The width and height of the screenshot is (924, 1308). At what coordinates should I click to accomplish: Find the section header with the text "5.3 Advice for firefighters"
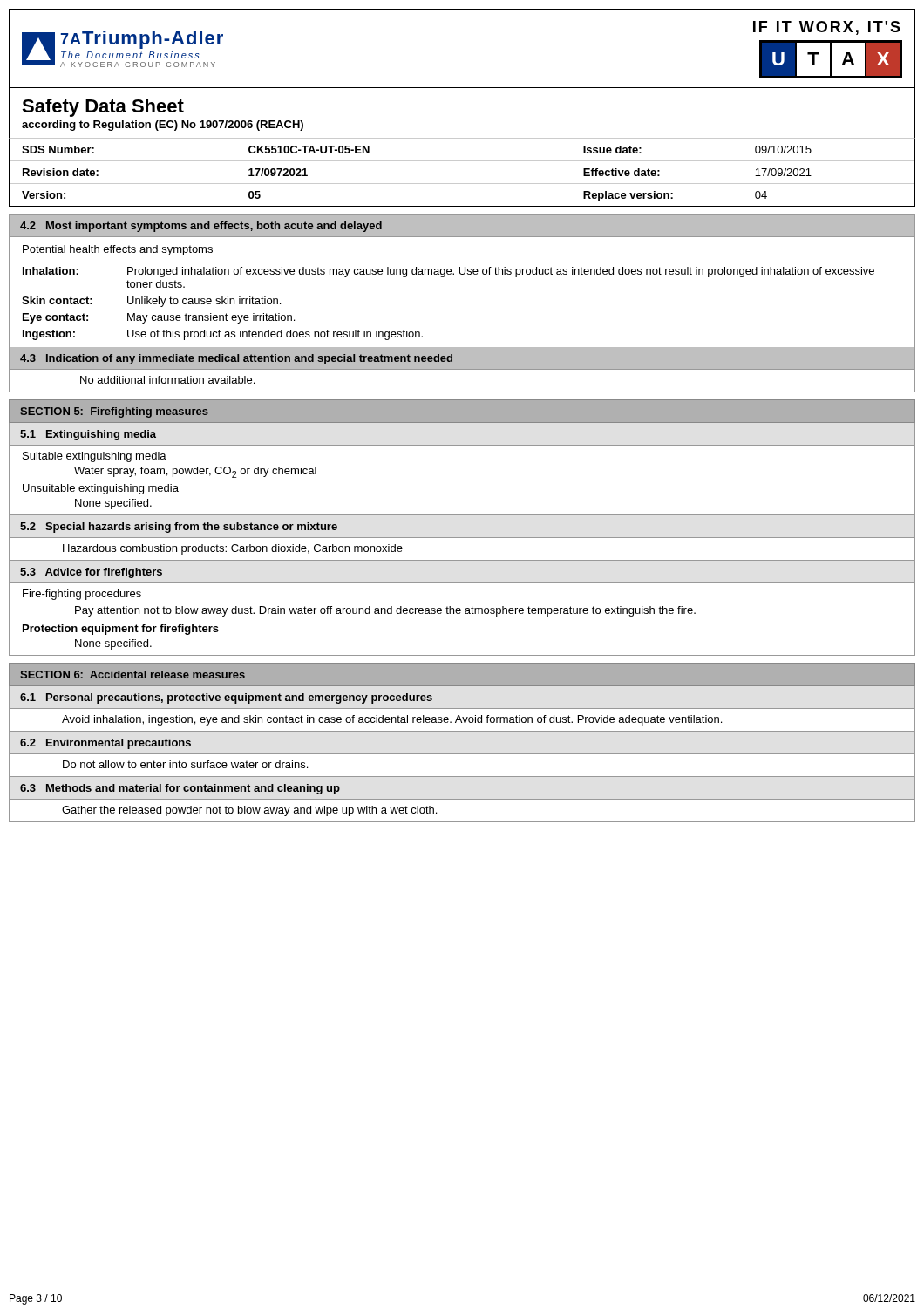pyautogui.click(x=91, y=571)
